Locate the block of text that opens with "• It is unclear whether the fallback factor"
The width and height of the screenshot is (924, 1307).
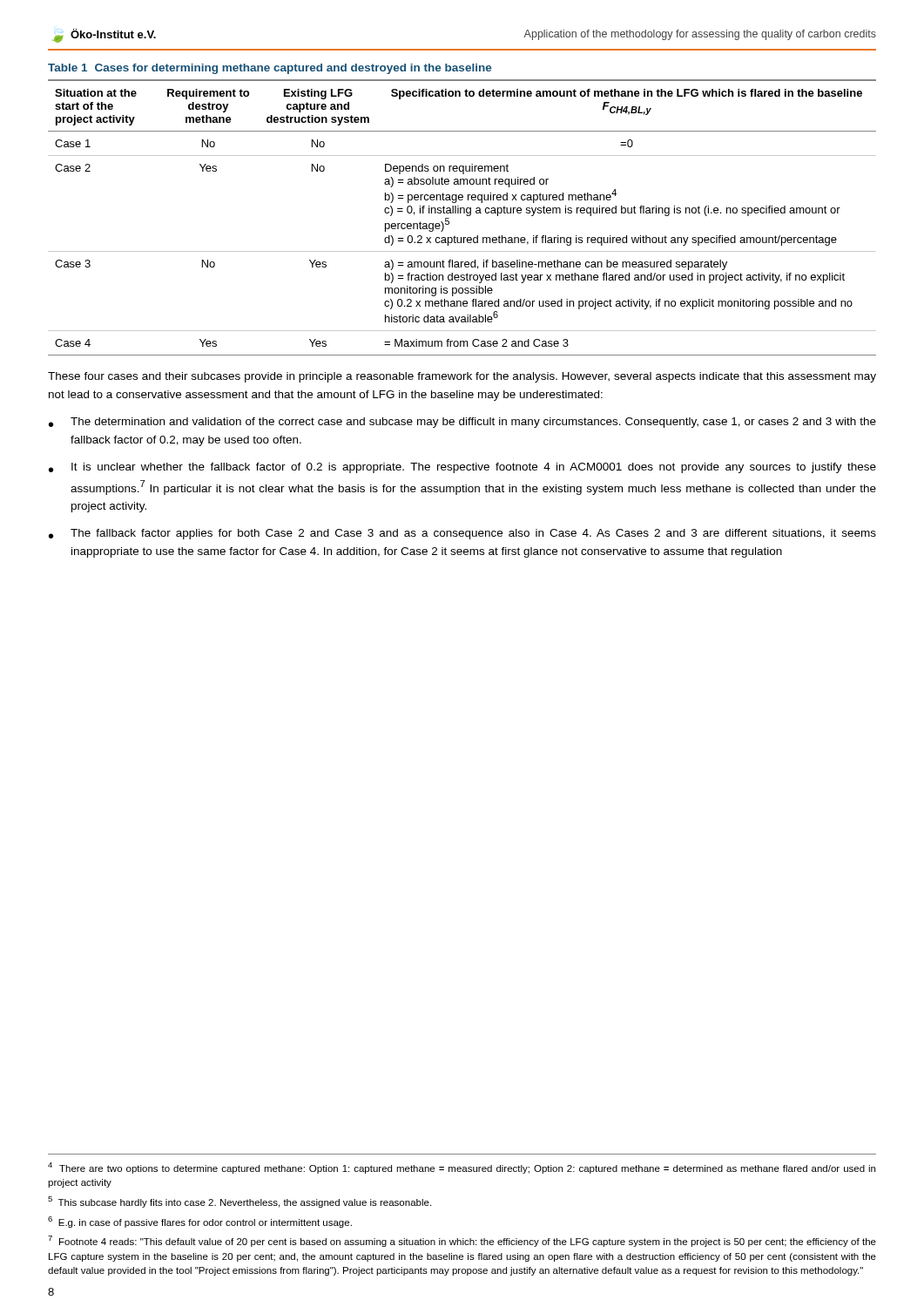pos(462,487)
